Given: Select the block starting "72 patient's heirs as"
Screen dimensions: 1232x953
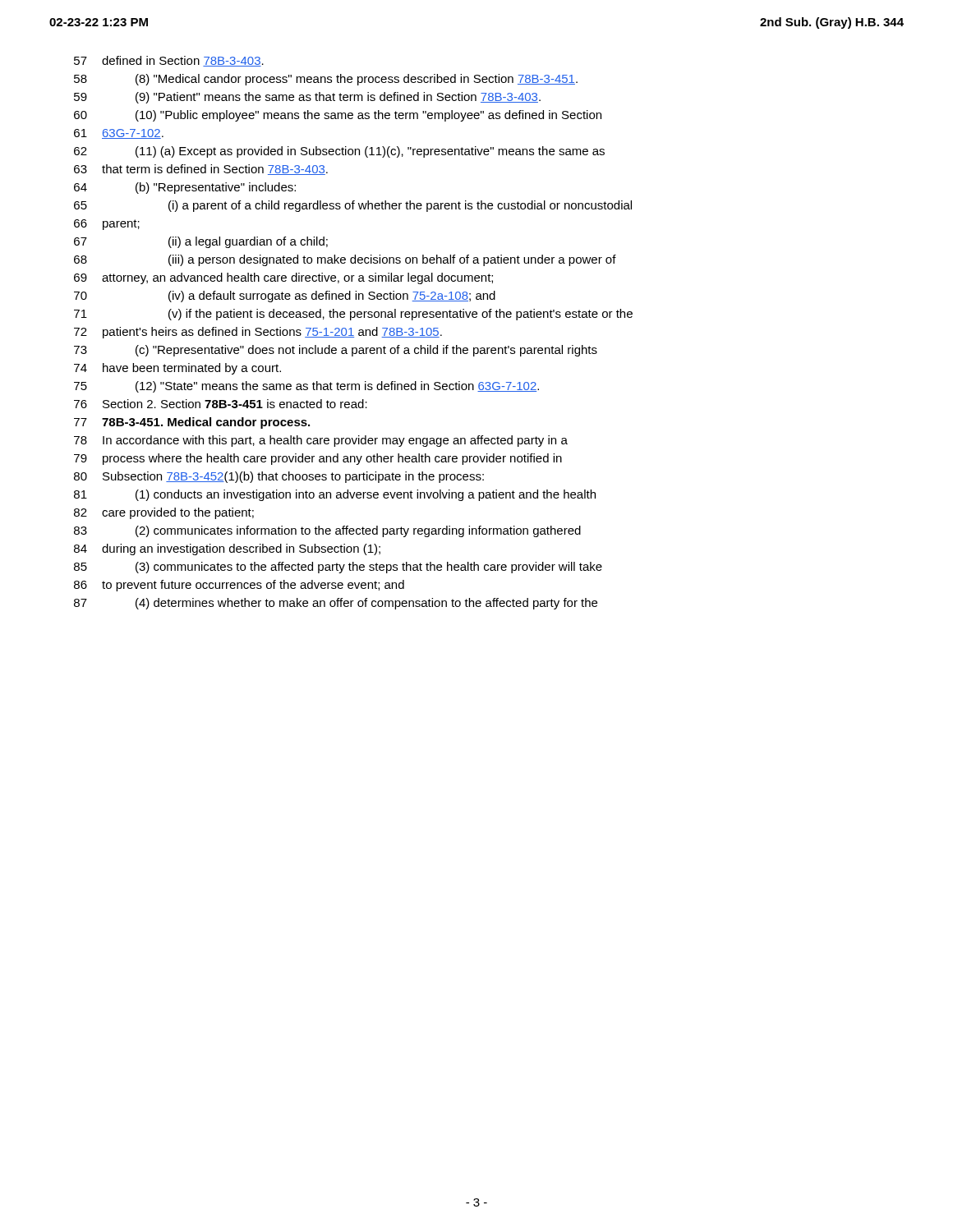Looking at the screenshot, I should 258,333.
